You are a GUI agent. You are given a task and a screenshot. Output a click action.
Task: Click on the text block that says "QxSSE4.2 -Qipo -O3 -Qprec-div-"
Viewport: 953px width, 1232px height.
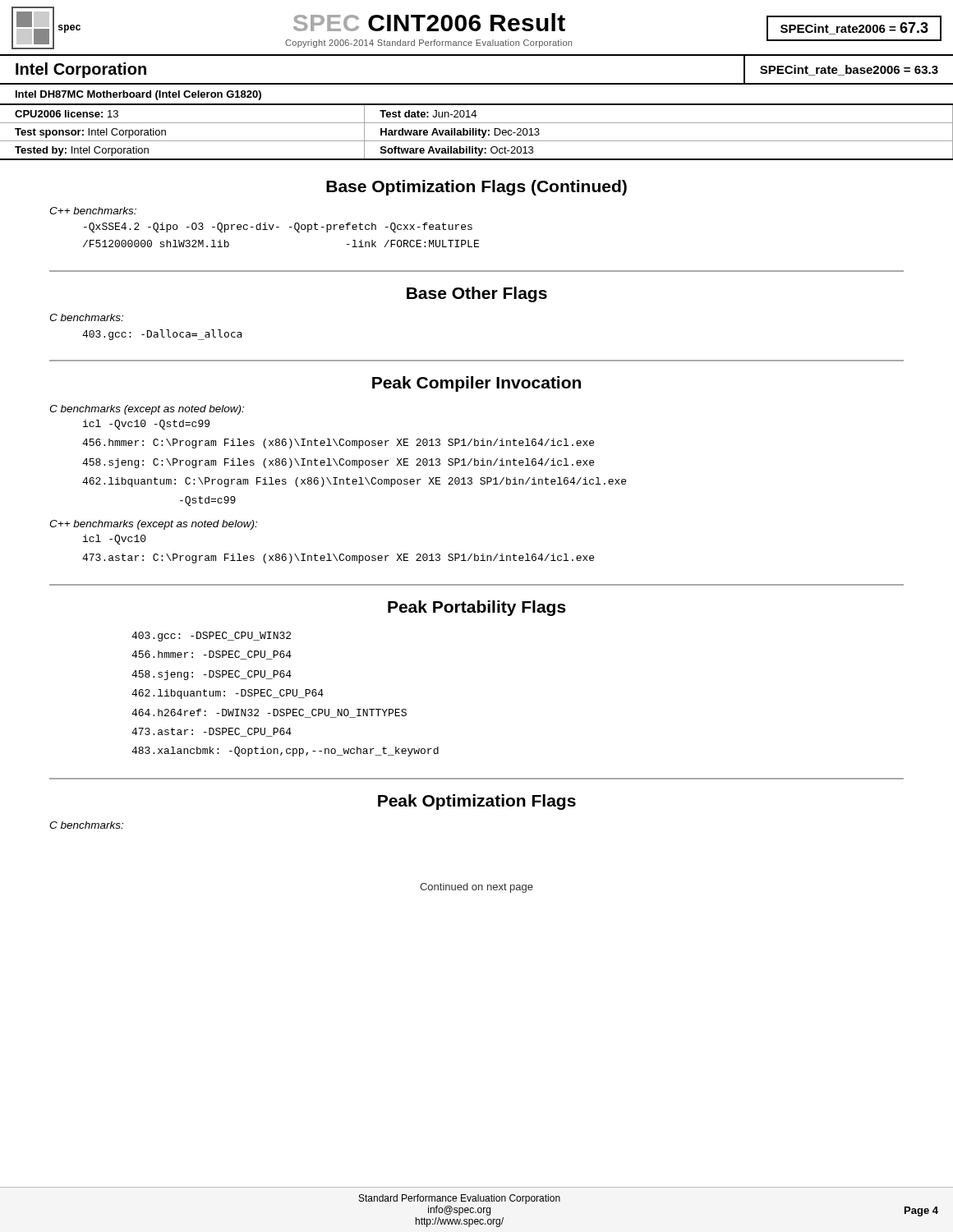[281, 236]
